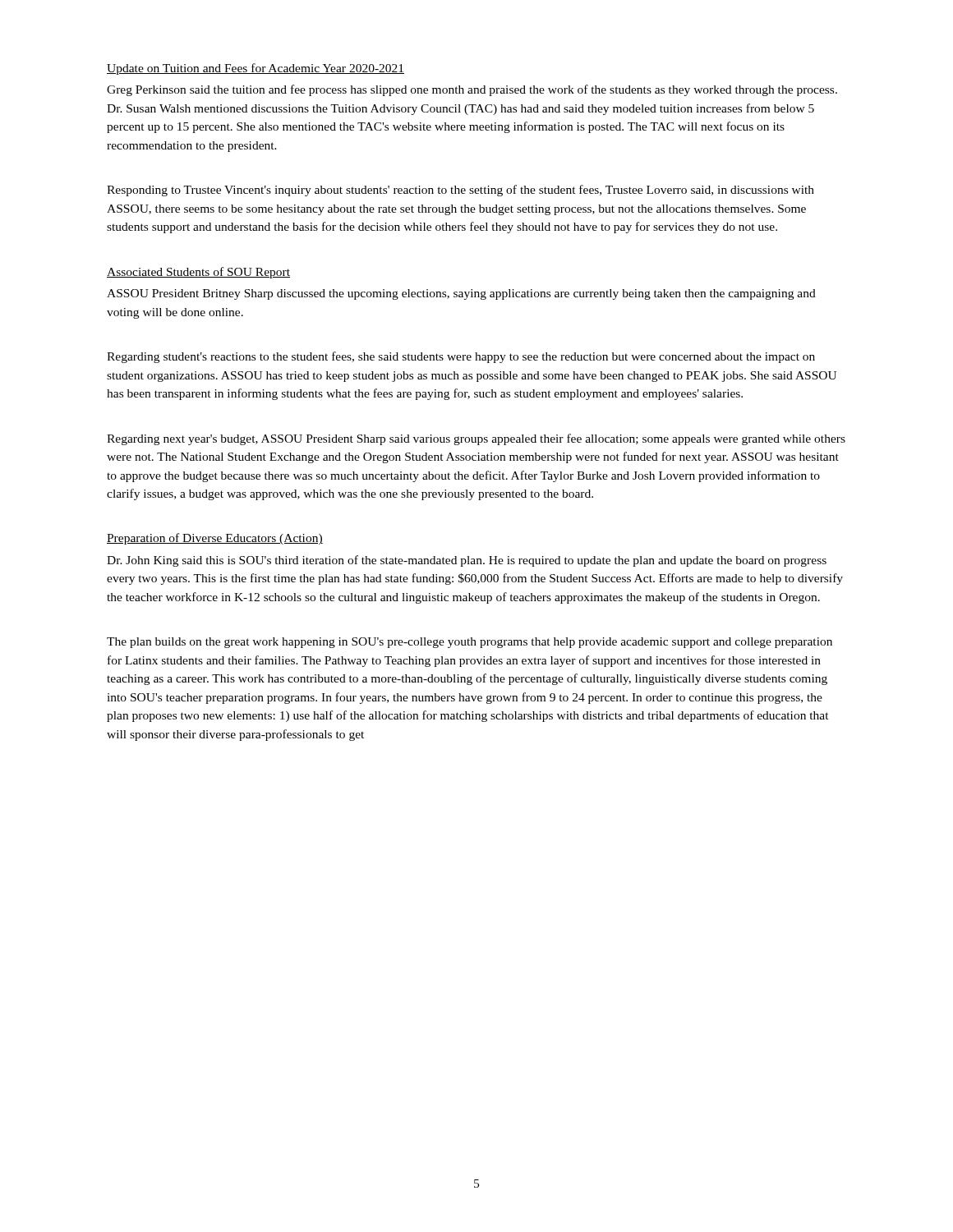The width and height of the screenshot is (953, 1232).
Task: Click on the element starting "Dr. John King said"
Action: coord(476,579)
